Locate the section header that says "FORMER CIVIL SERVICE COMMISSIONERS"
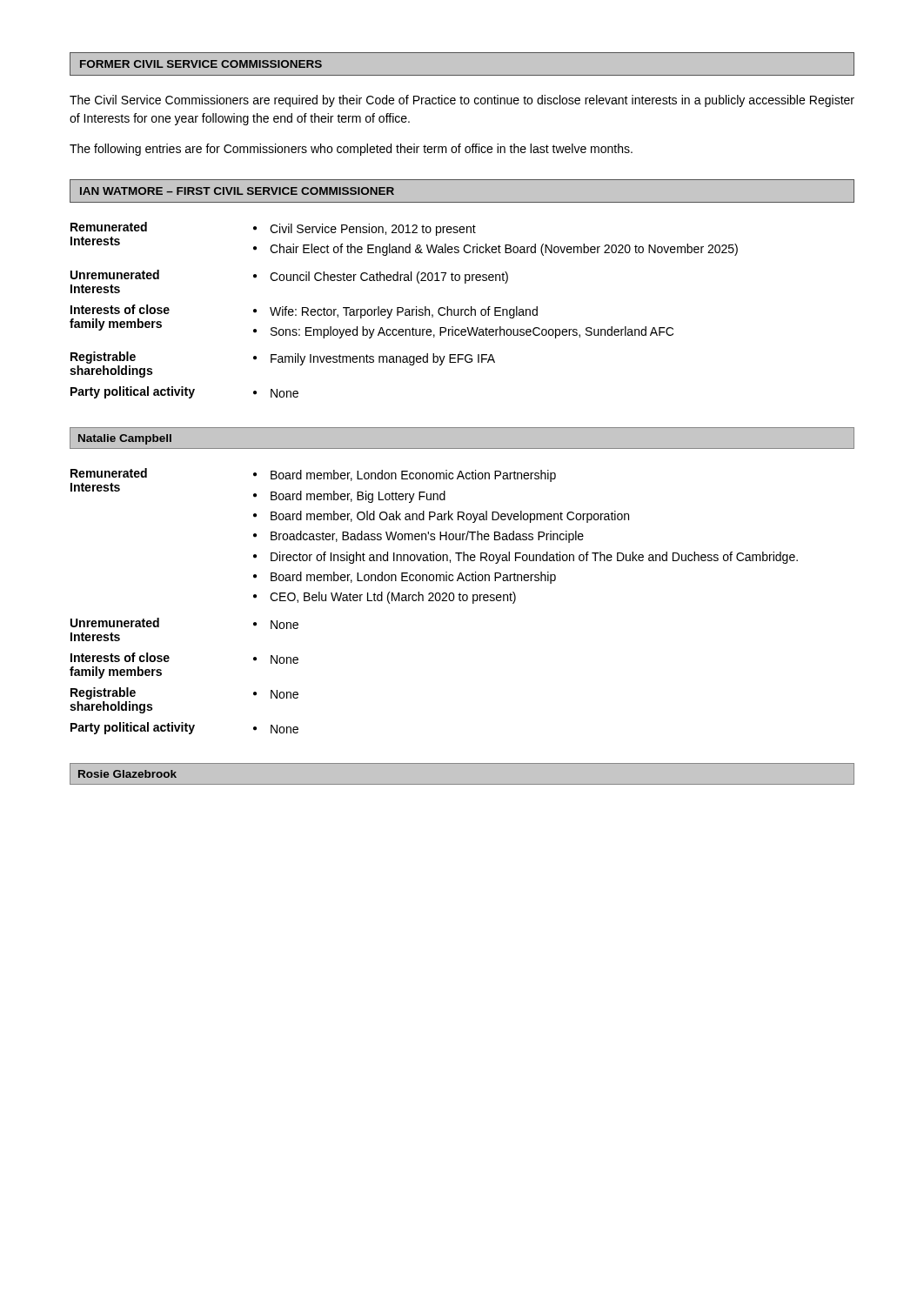The width and height of the screenshot is (924, 1305). [201, 64]
